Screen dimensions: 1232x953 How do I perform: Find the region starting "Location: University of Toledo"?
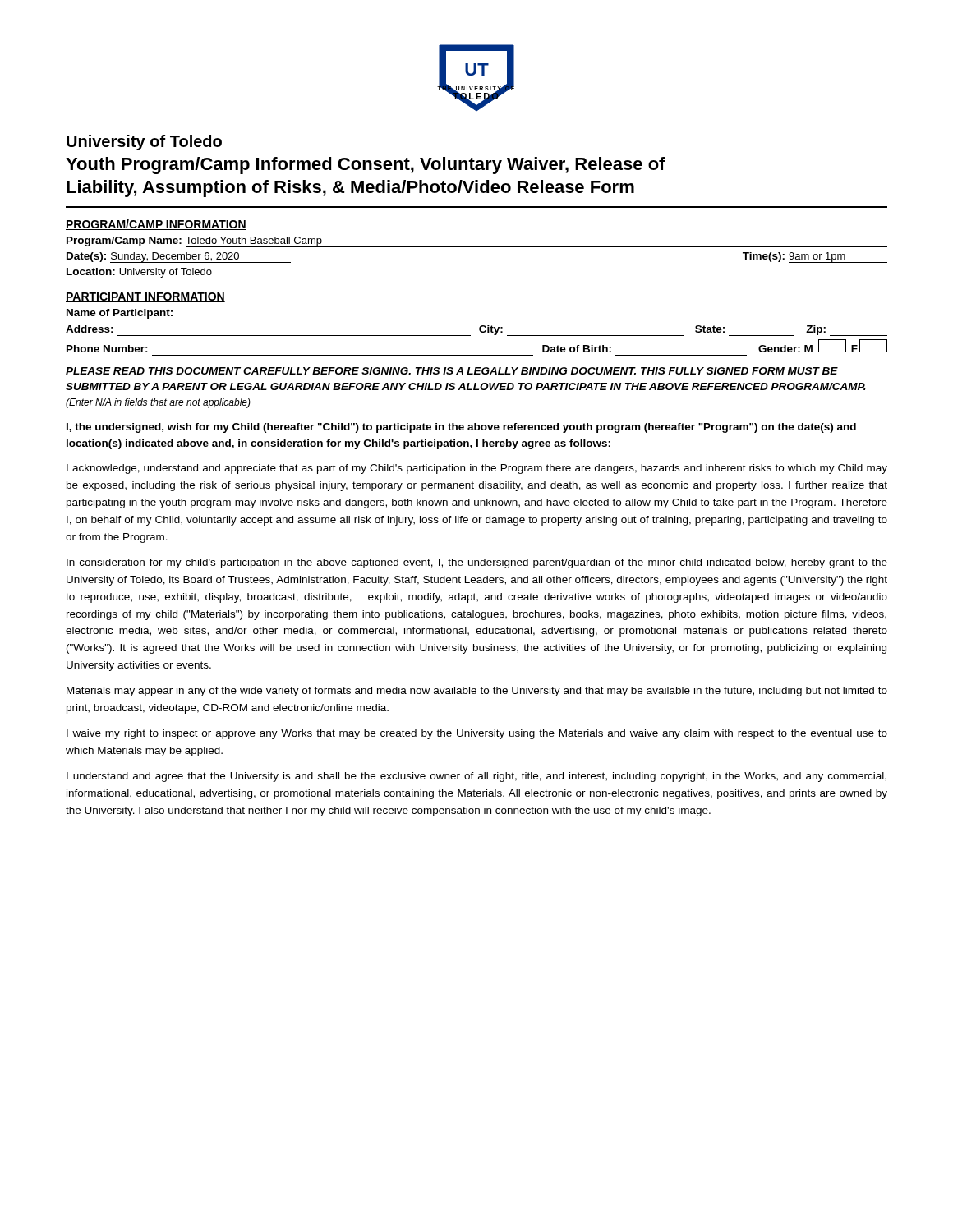(x=476, y=272)
